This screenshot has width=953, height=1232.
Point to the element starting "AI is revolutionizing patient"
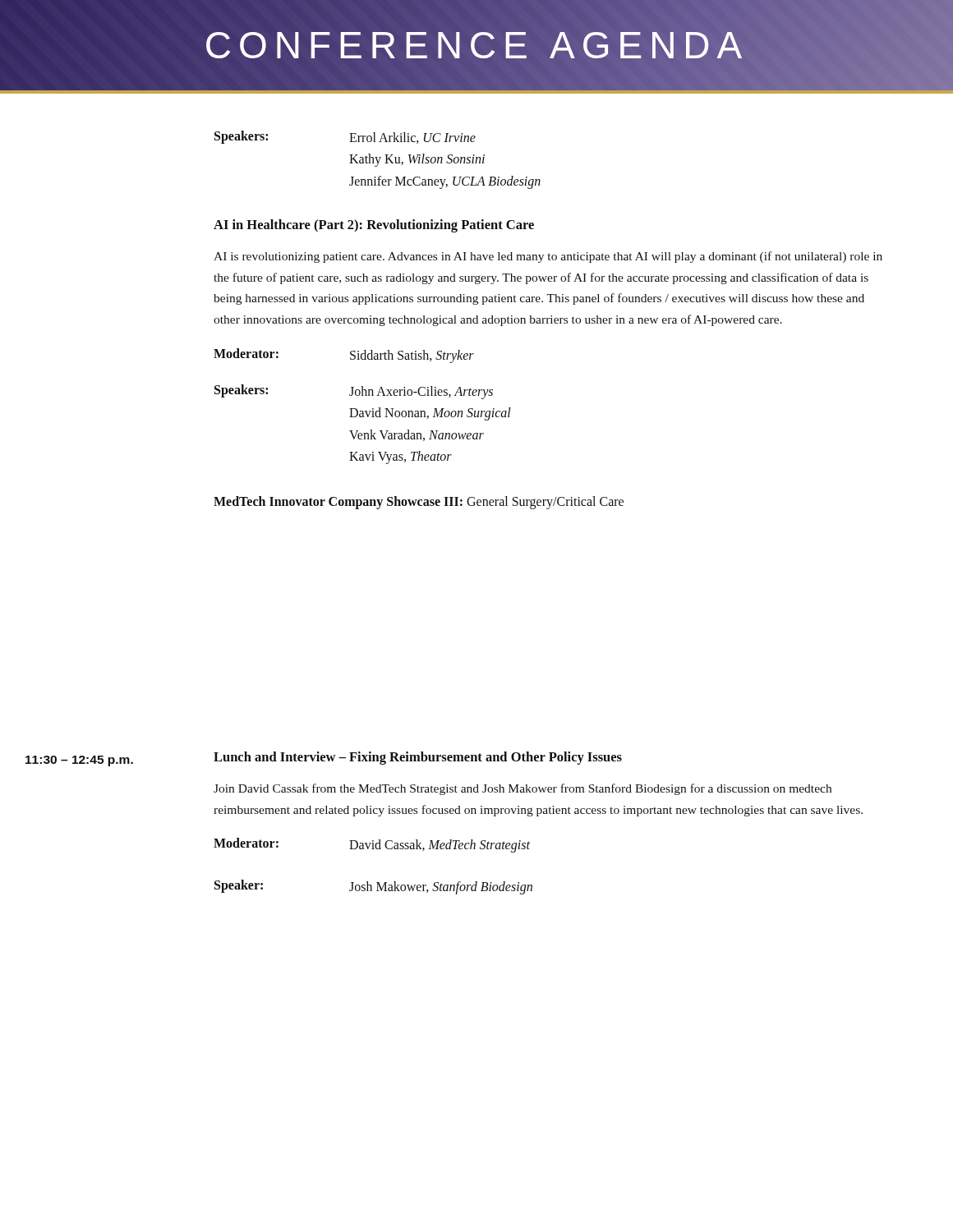(x=548, y=288)
